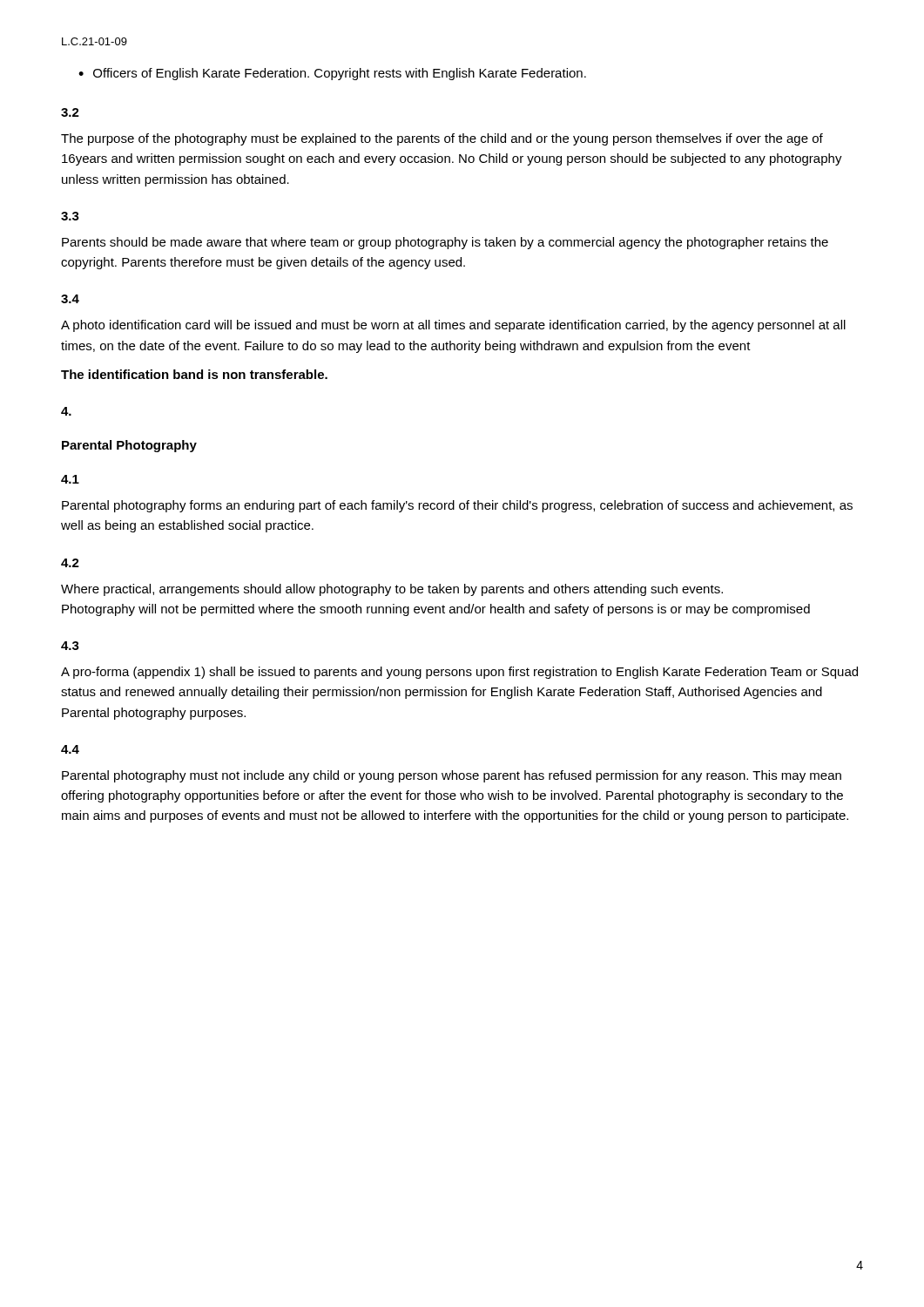Screen dimensions: 1307x924
Task: Point to the element starting "Parental Photography"
Action: [x=129, y=445]
